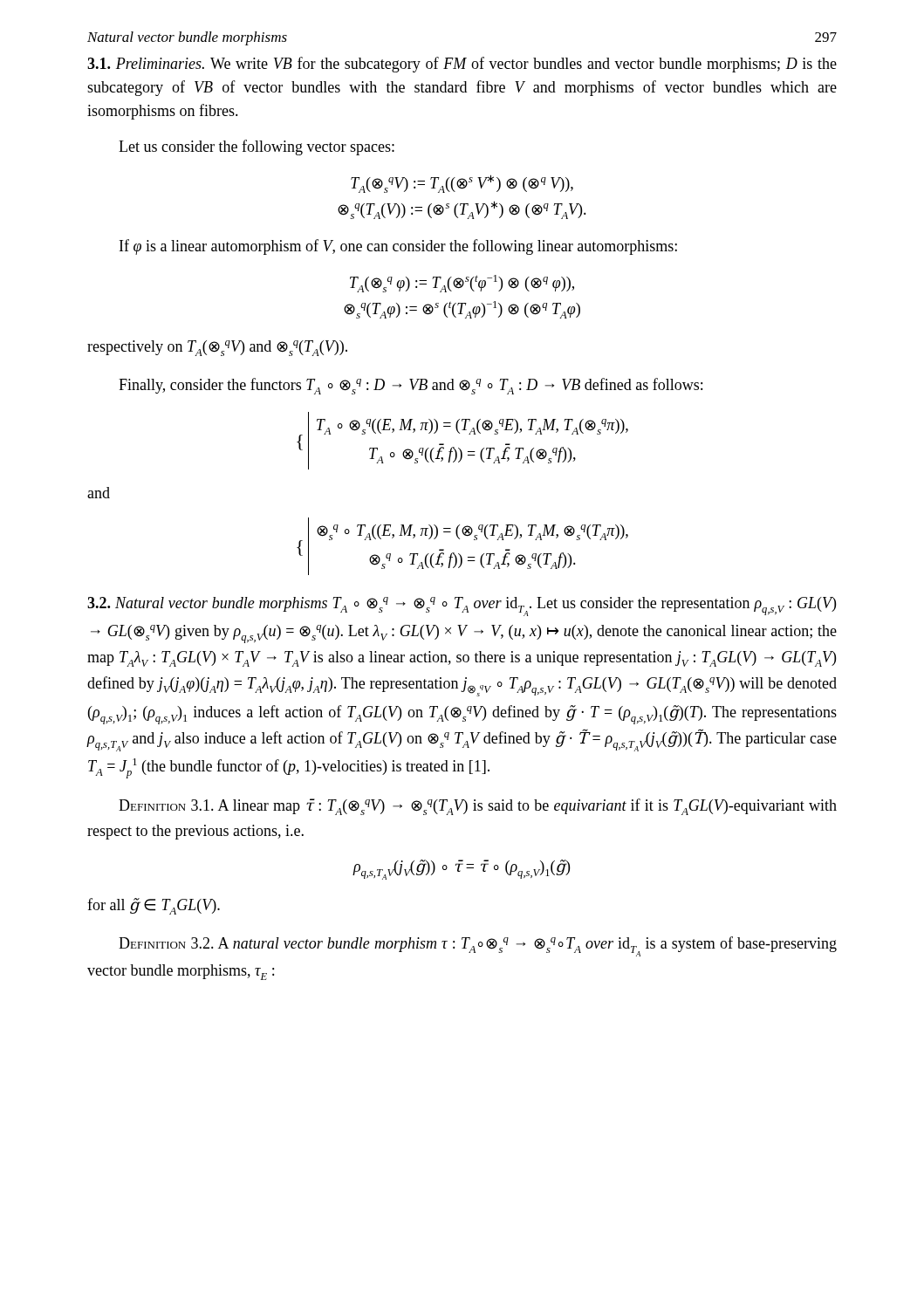Click the passage that begins "1. Preliminaries. We write"
Image resolution: width=924 pixels, height=1309 pixels.
(x=462, y=88)
